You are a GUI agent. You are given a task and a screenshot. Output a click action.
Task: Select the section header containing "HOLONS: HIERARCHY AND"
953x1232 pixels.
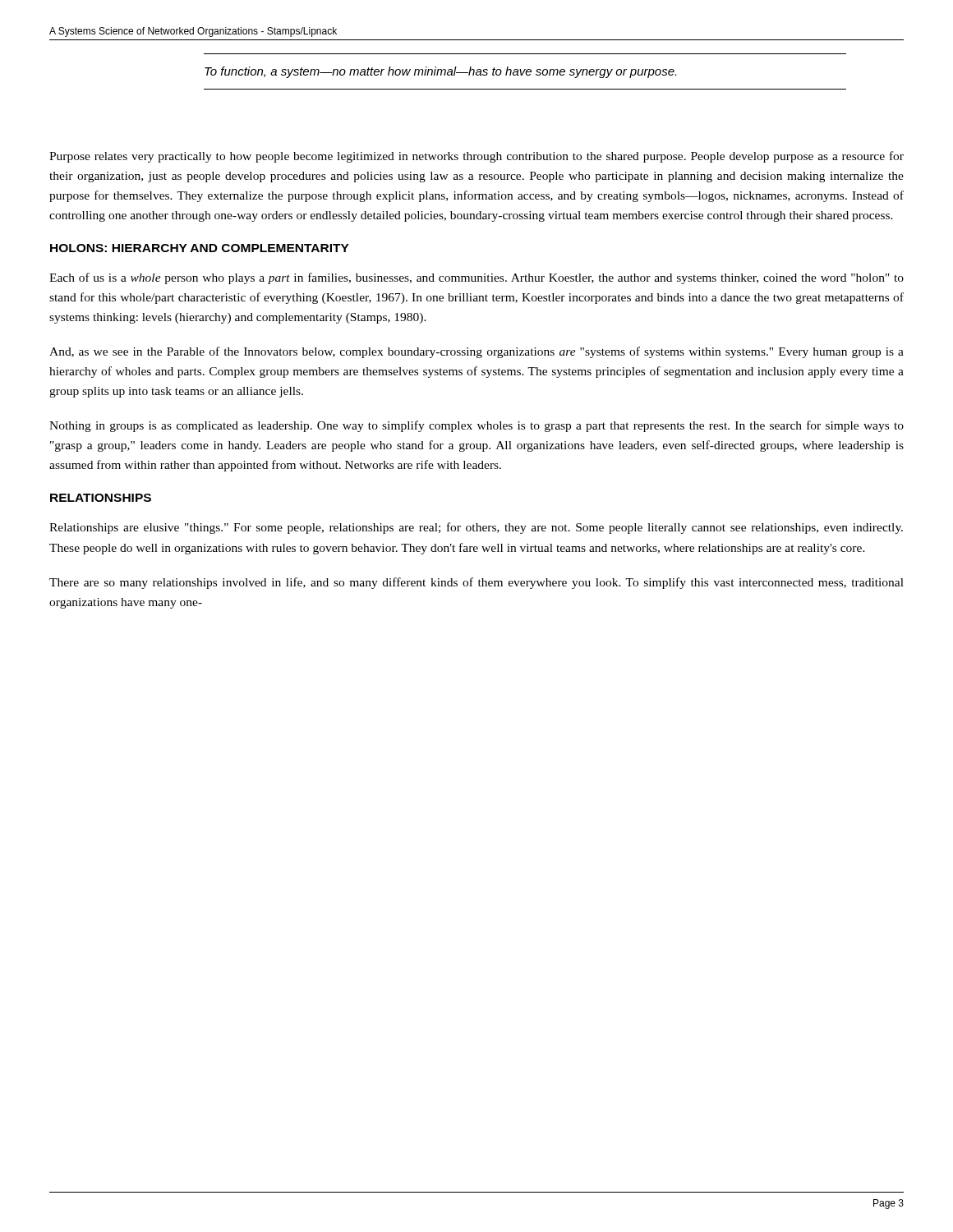click(200, 248)
